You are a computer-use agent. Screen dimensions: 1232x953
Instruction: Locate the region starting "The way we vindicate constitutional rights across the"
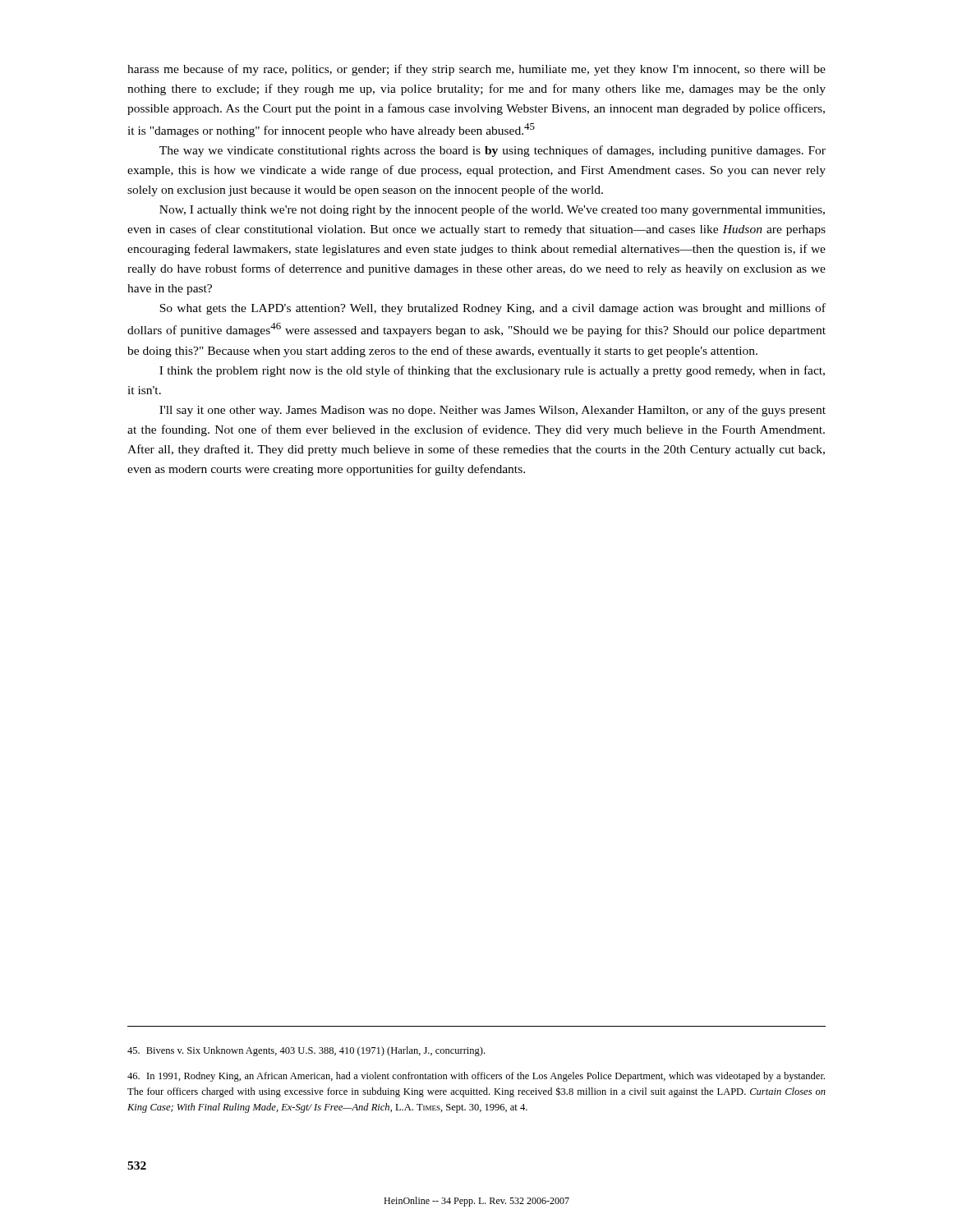(476, 170)
